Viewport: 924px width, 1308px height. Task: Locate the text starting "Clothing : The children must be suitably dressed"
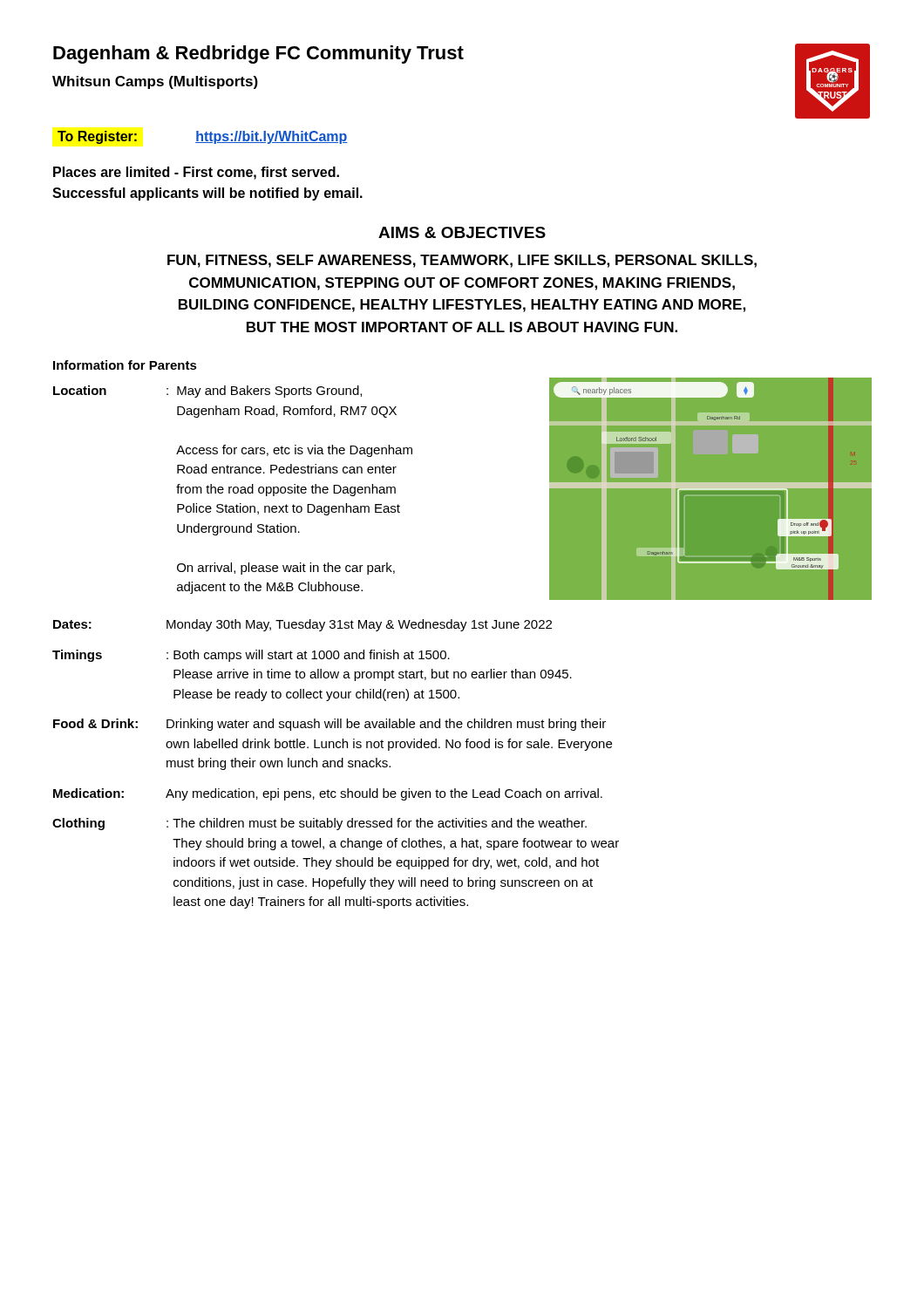462,863
